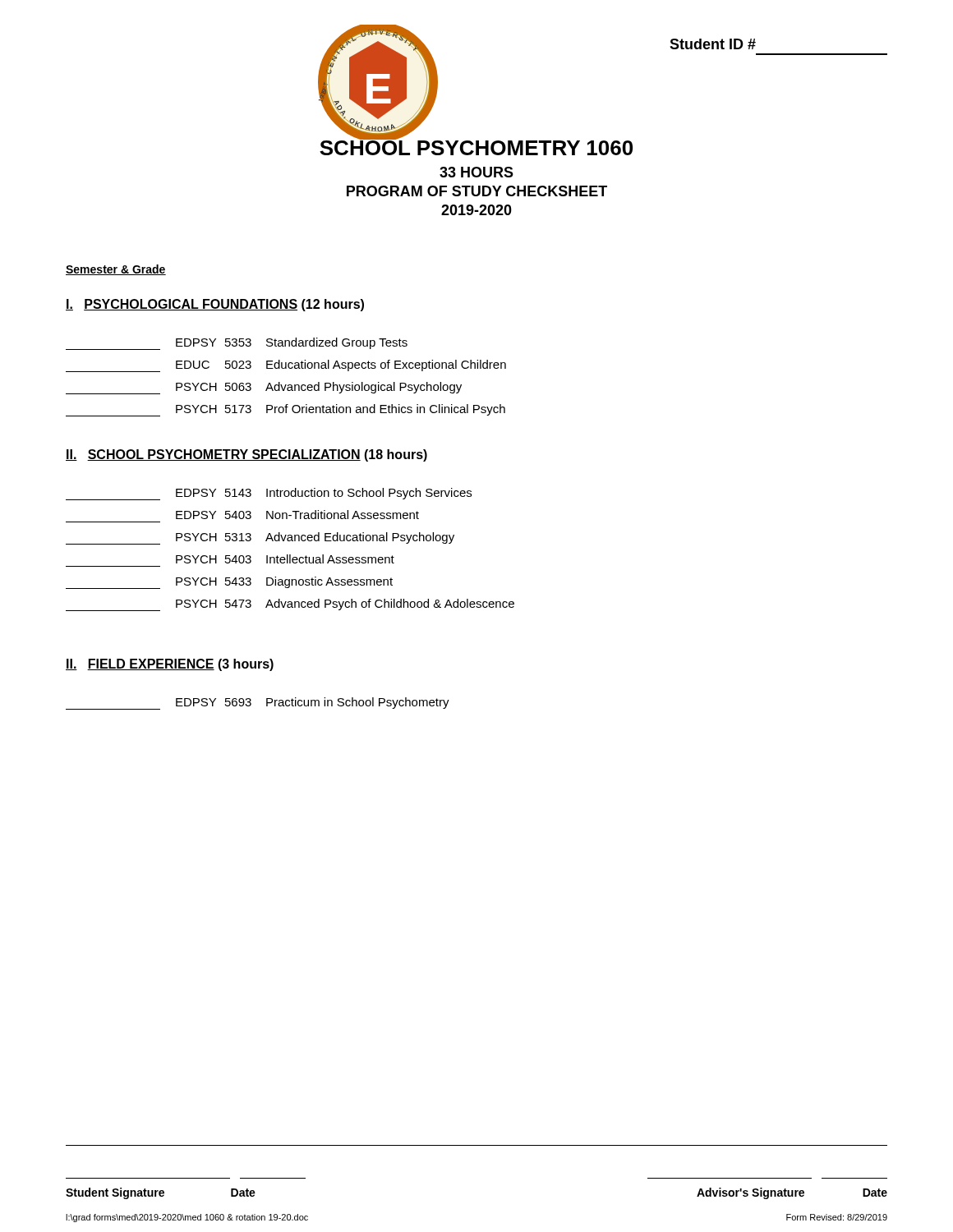Navigate to the passage starting "EDUC 5023 Educational Aspects"
The image size is (953, 1232).
286,365
